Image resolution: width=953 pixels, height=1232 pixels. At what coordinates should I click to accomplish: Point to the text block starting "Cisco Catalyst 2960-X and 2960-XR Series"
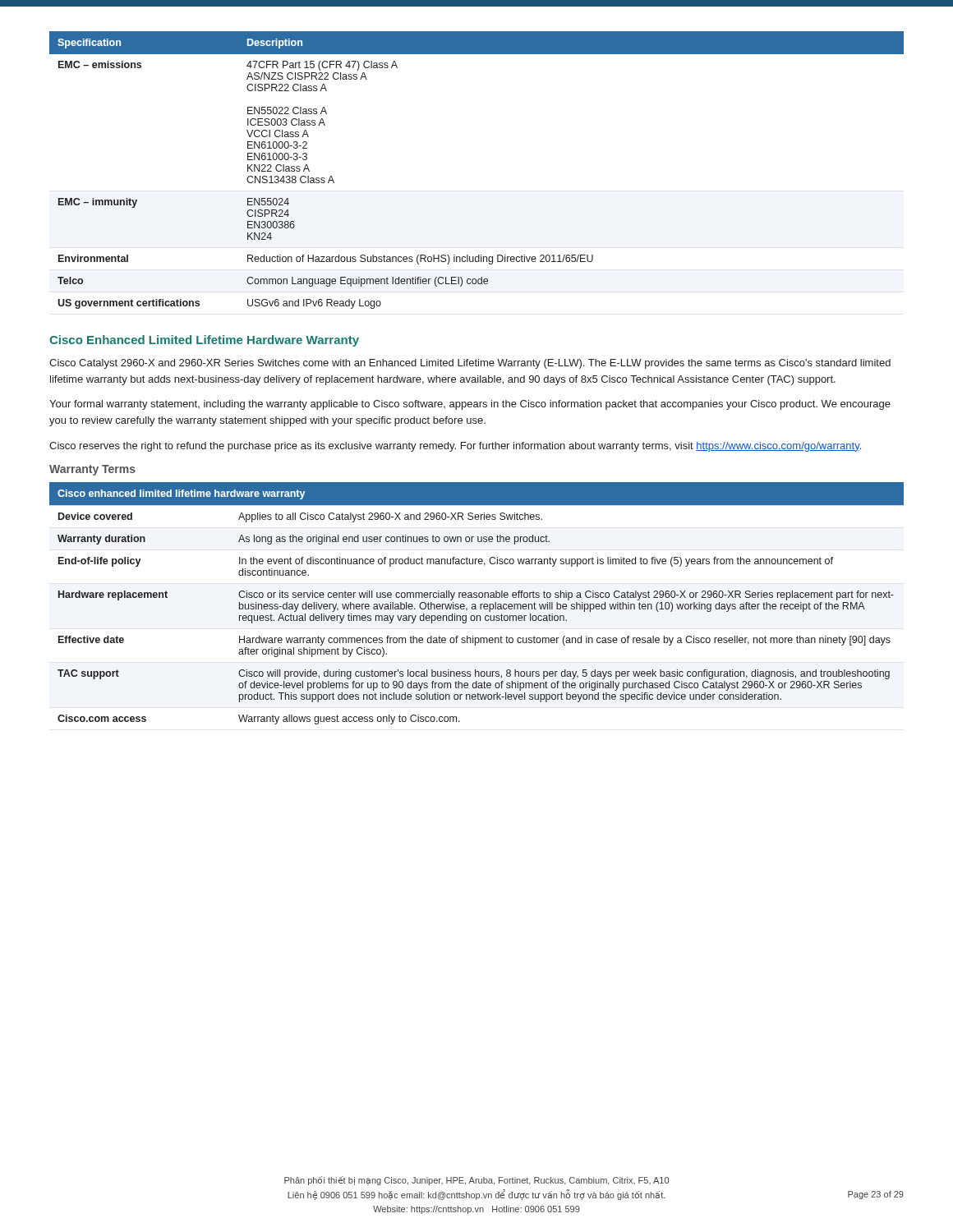(476, 371)
